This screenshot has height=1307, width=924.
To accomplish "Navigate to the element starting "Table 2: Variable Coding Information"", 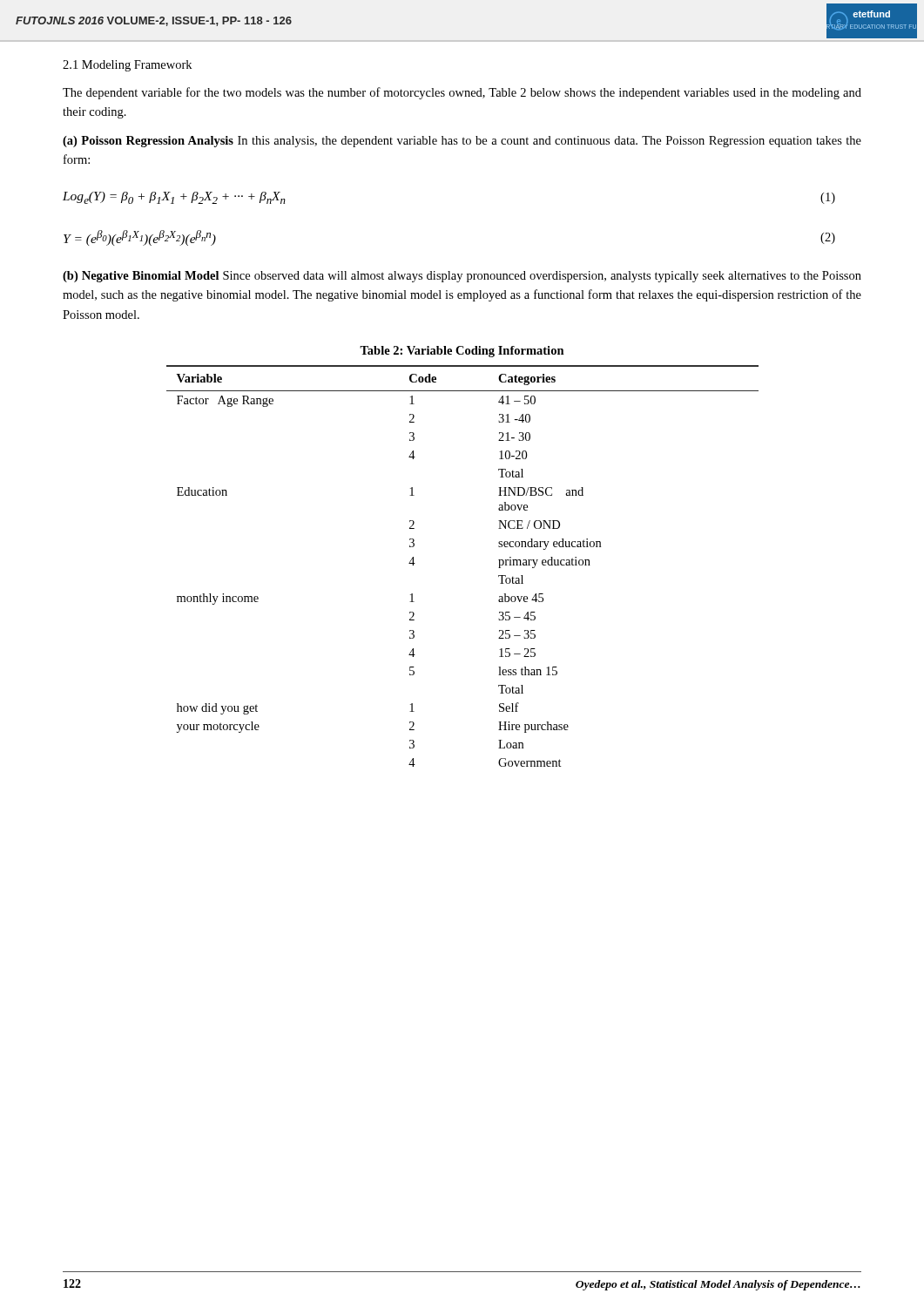I will (462, 350).
